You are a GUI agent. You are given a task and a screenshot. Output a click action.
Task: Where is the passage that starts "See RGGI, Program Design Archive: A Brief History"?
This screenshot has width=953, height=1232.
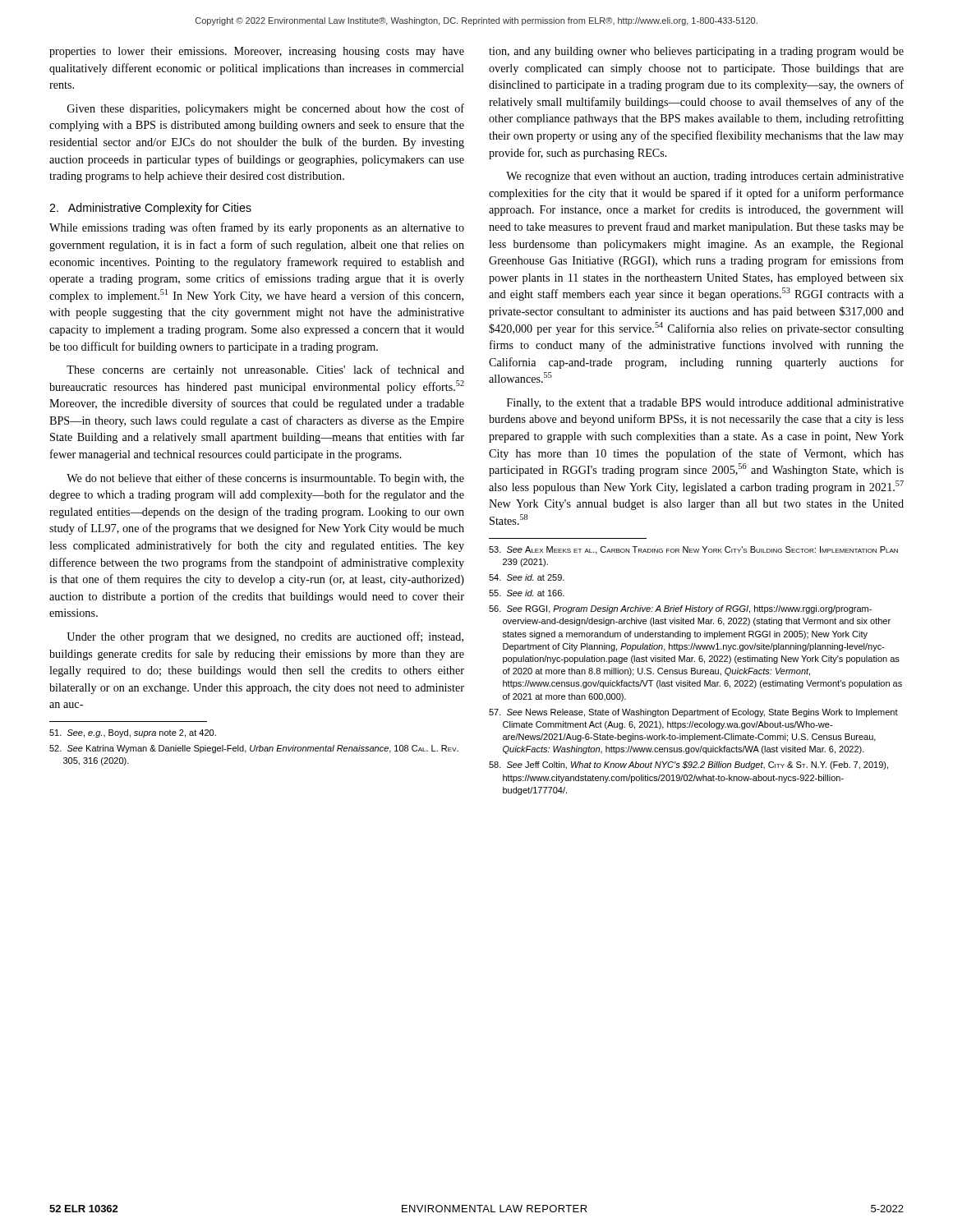(696, 652)
